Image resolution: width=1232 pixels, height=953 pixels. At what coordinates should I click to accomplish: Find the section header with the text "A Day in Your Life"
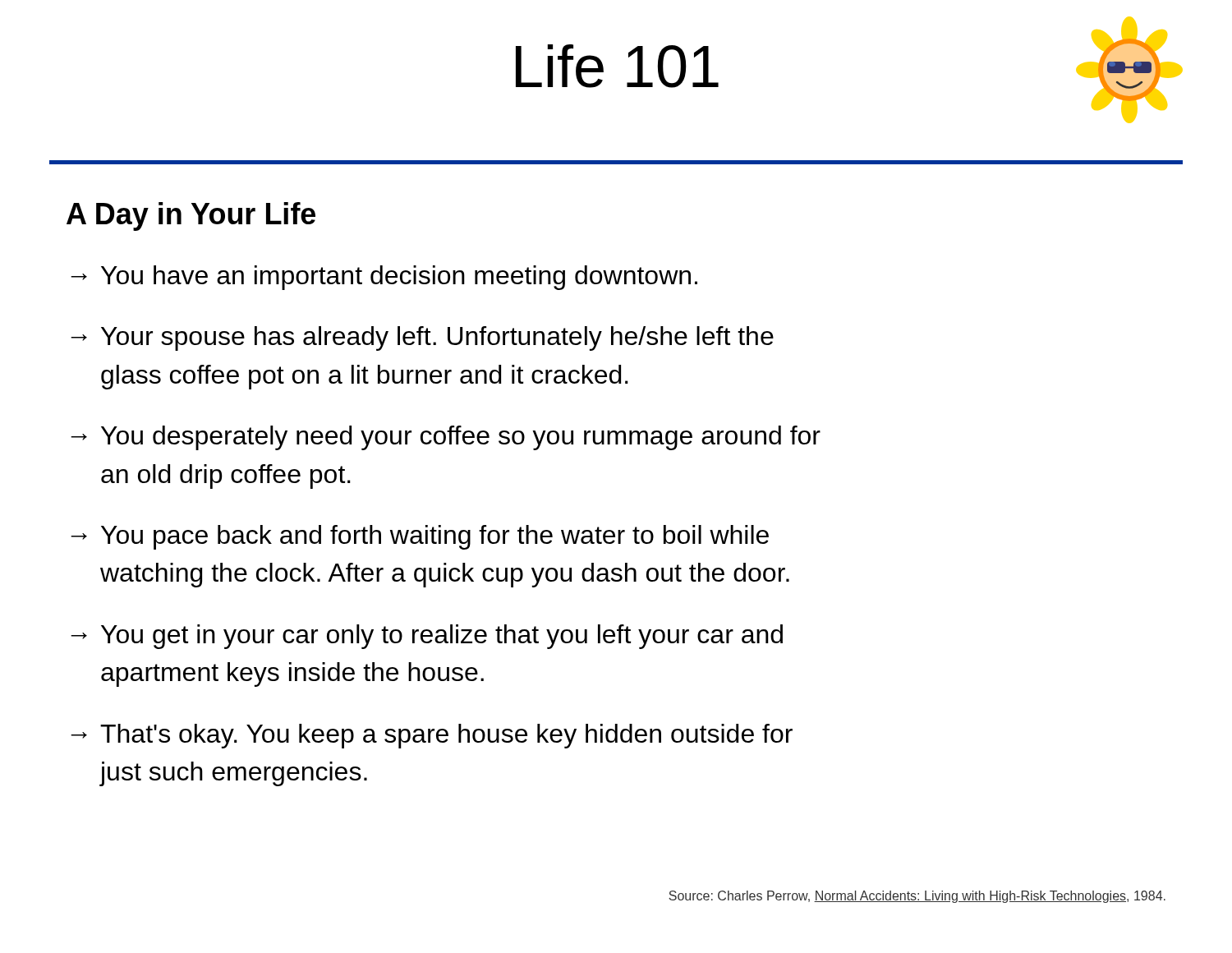(191, 214)
